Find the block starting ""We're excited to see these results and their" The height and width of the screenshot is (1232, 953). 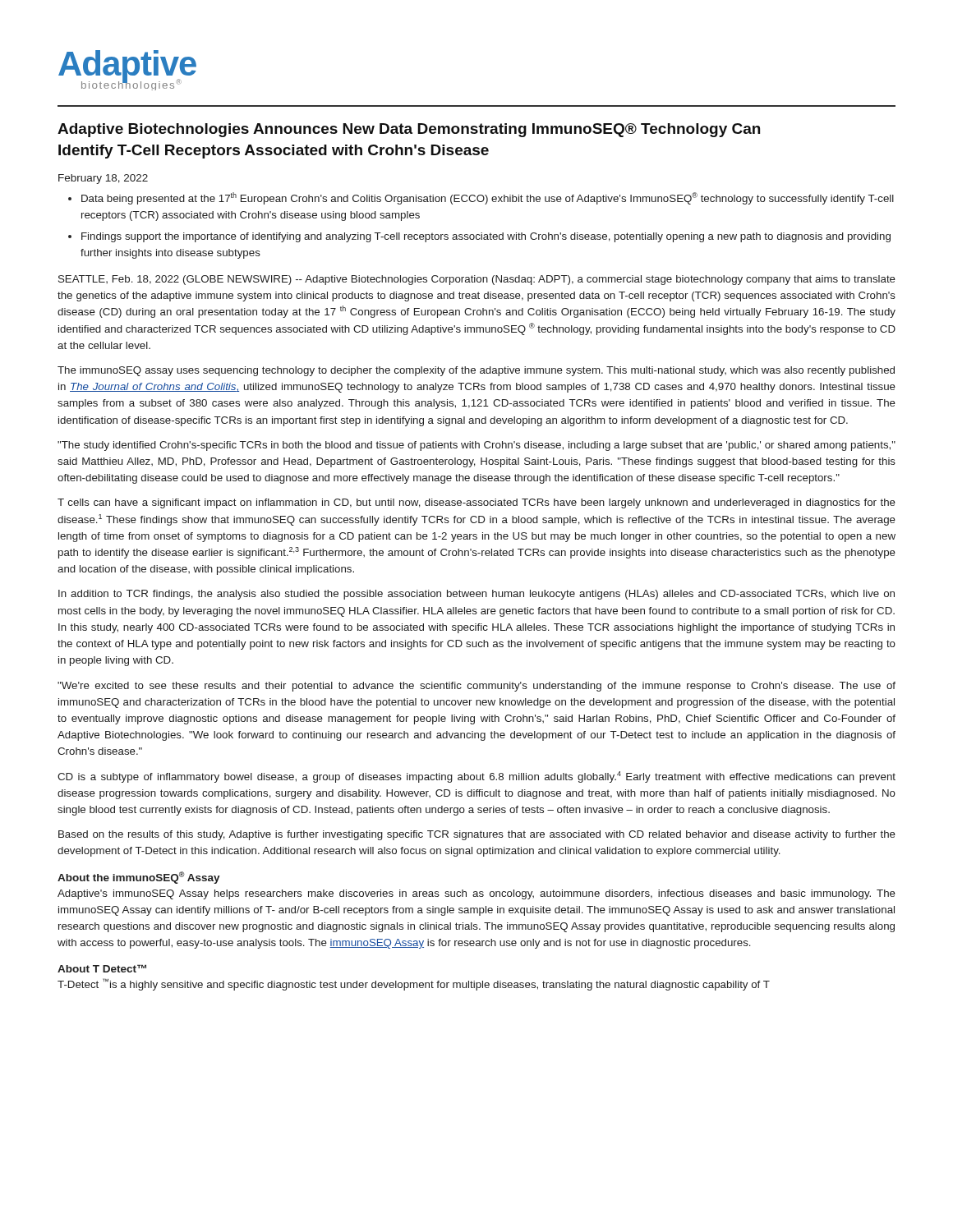point(476,718)
